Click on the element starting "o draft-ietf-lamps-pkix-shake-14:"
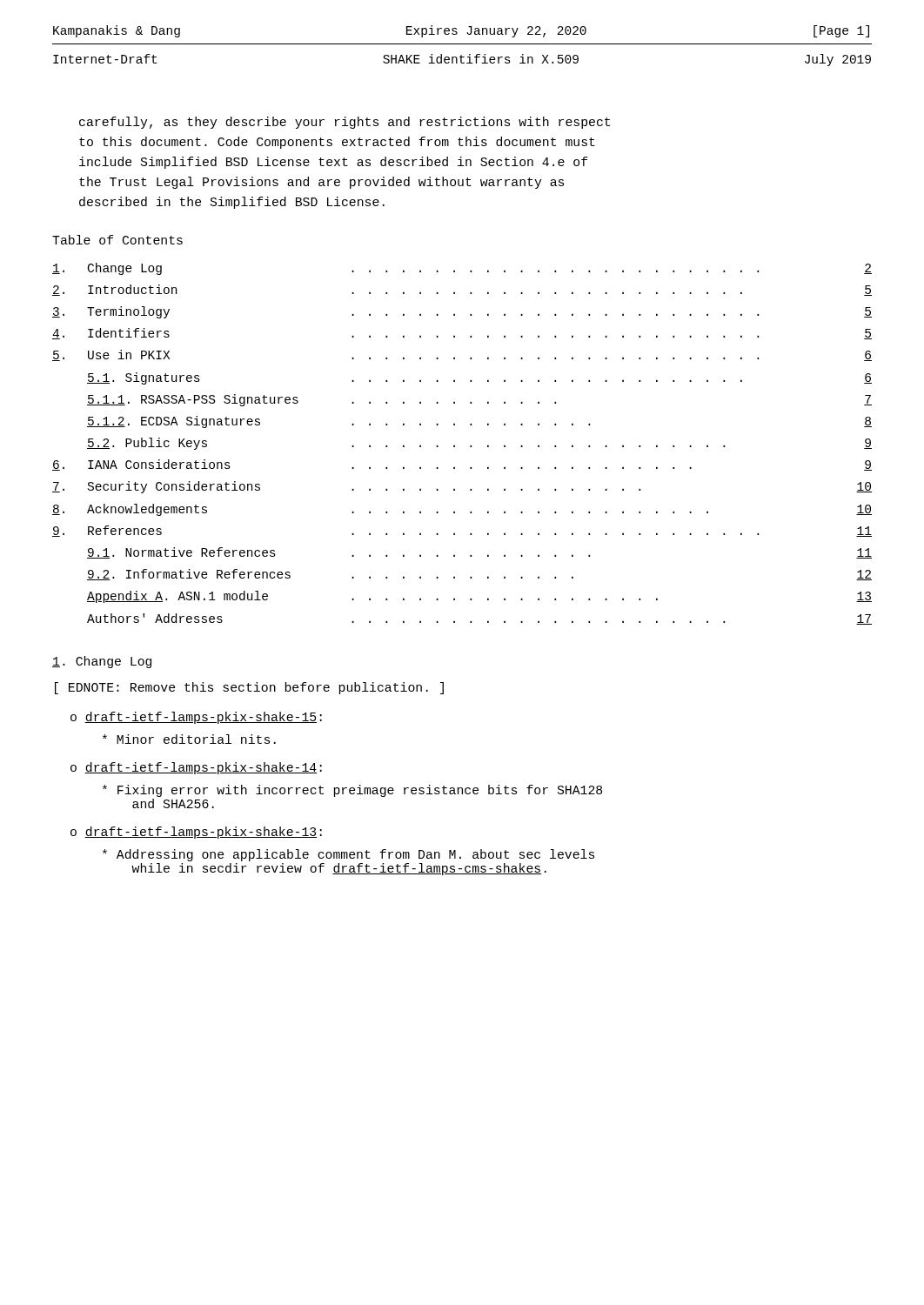 point(197,768)
